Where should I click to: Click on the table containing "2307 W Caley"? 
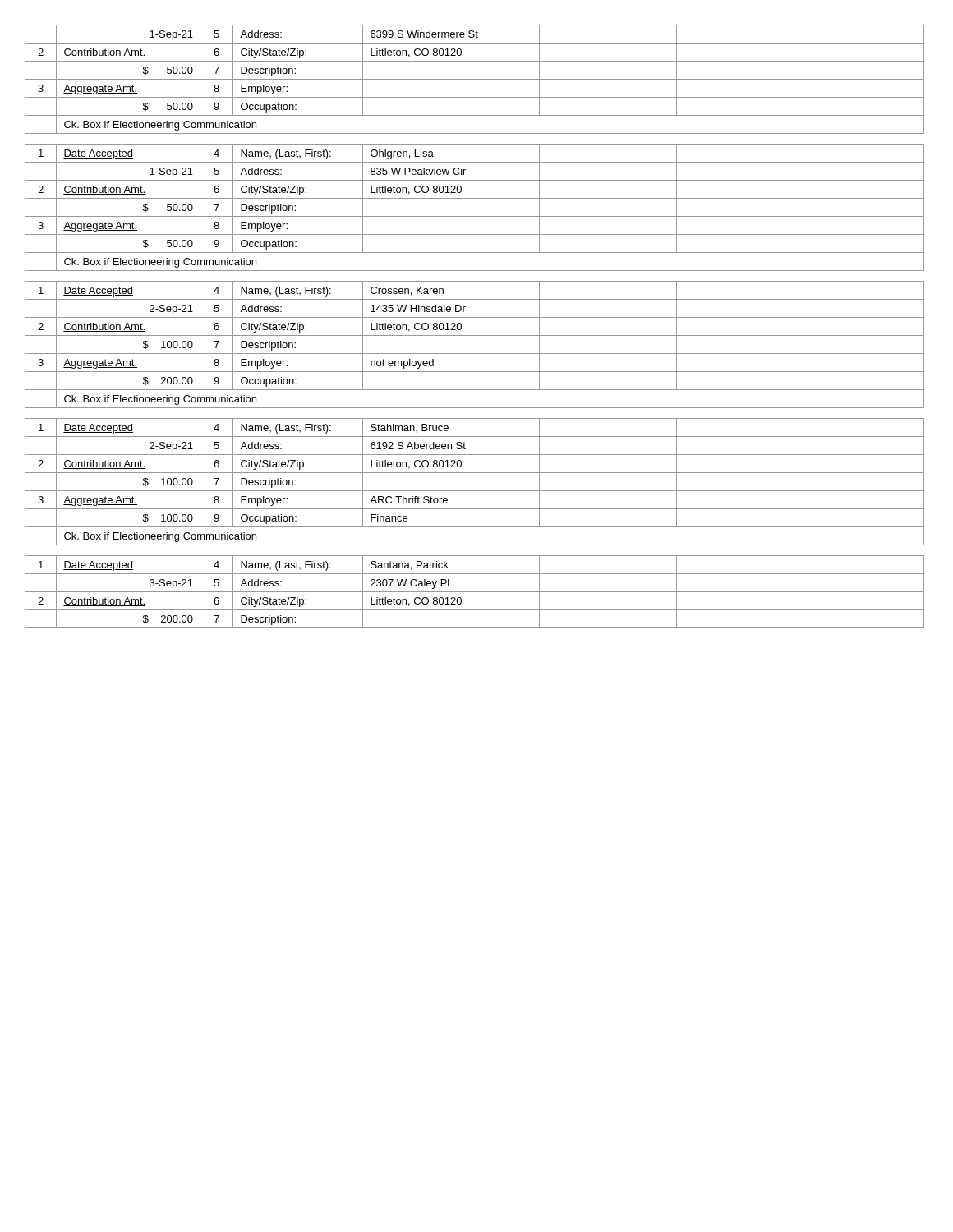point(476,592)
